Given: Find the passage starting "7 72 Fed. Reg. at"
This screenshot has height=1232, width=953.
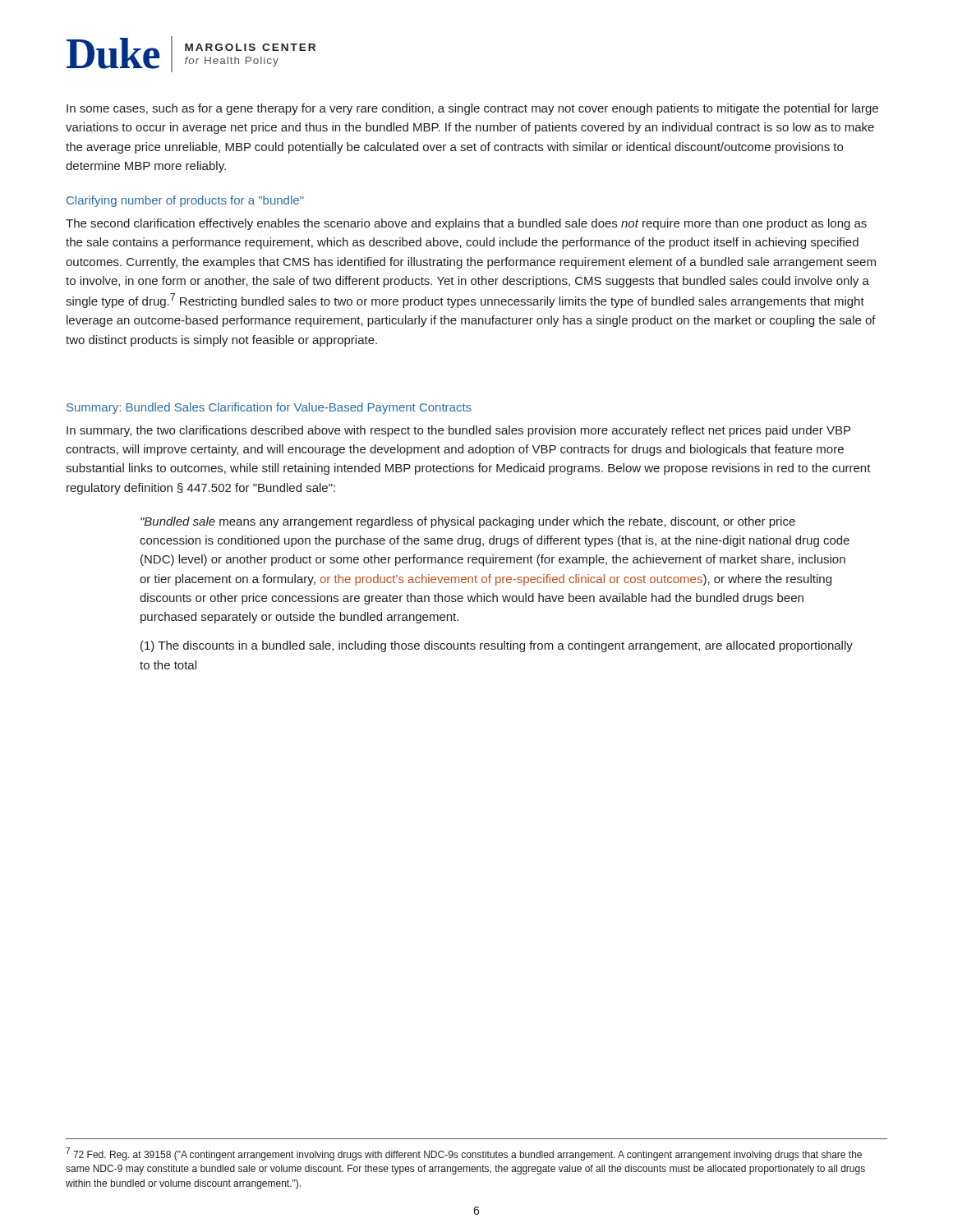Looking at the screenshot, I should (x=465, y=1168).
